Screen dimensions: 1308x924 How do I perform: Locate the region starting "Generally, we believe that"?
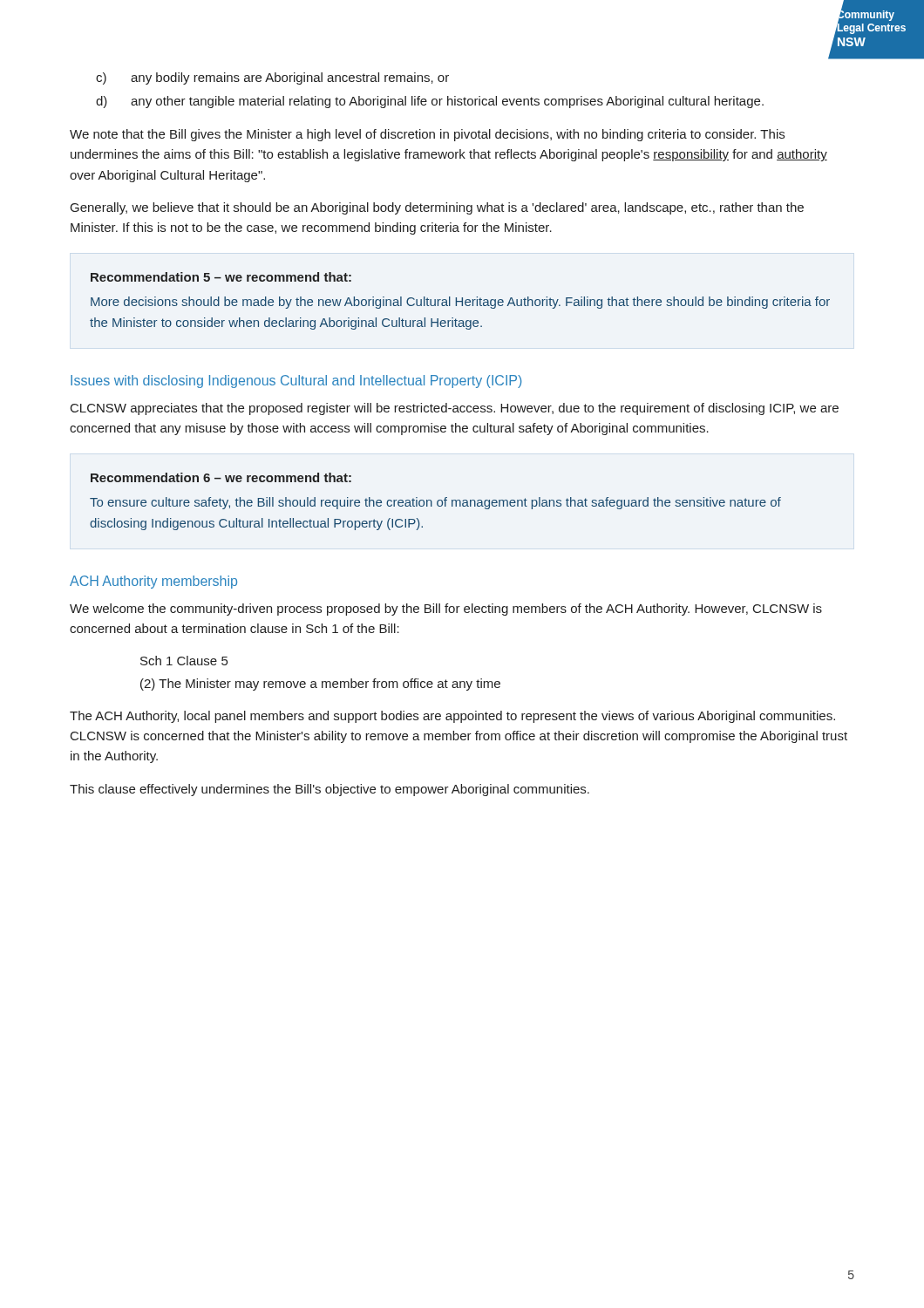[x=437, y=217]
